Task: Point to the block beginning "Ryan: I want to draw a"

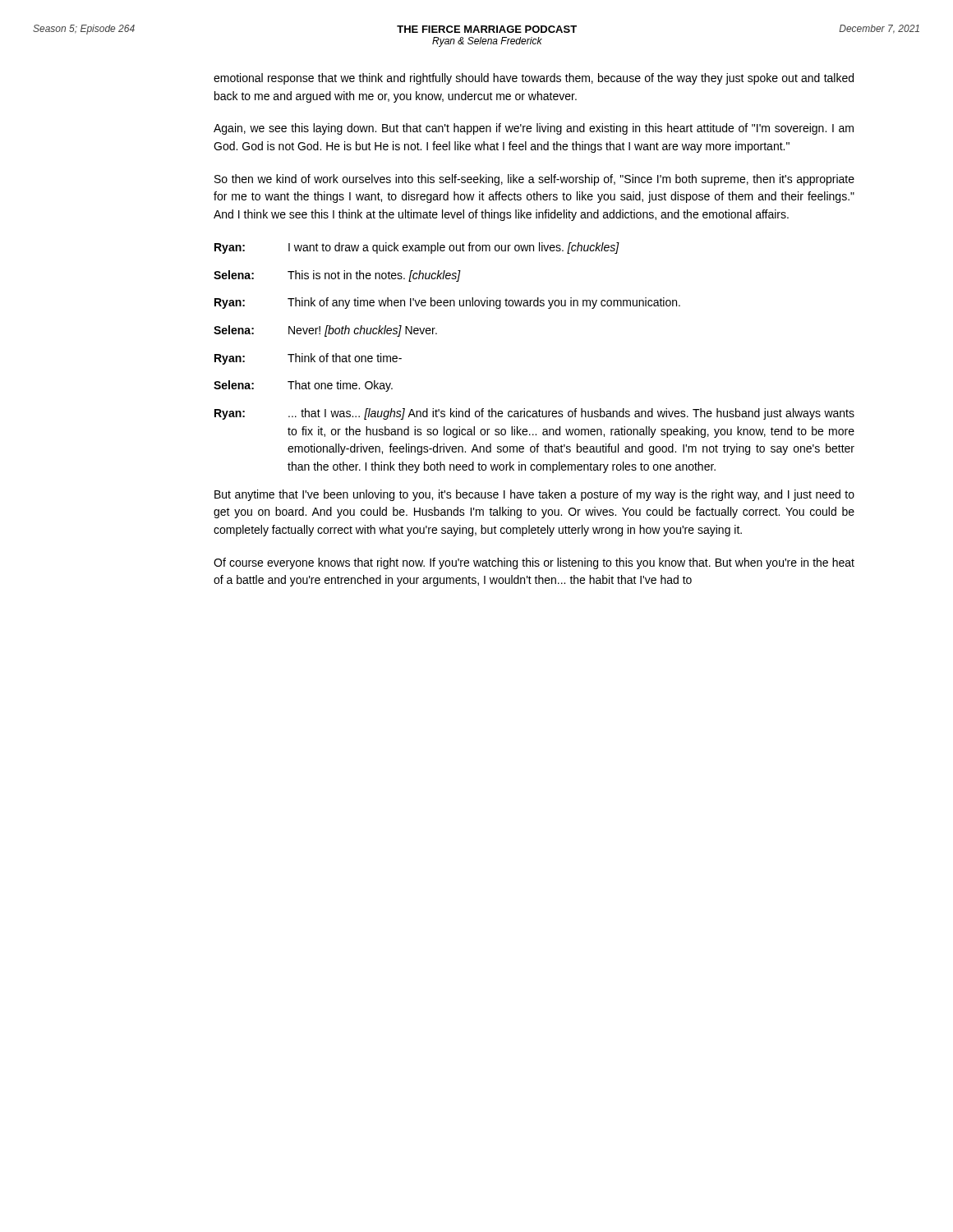Action: point(534,248)
